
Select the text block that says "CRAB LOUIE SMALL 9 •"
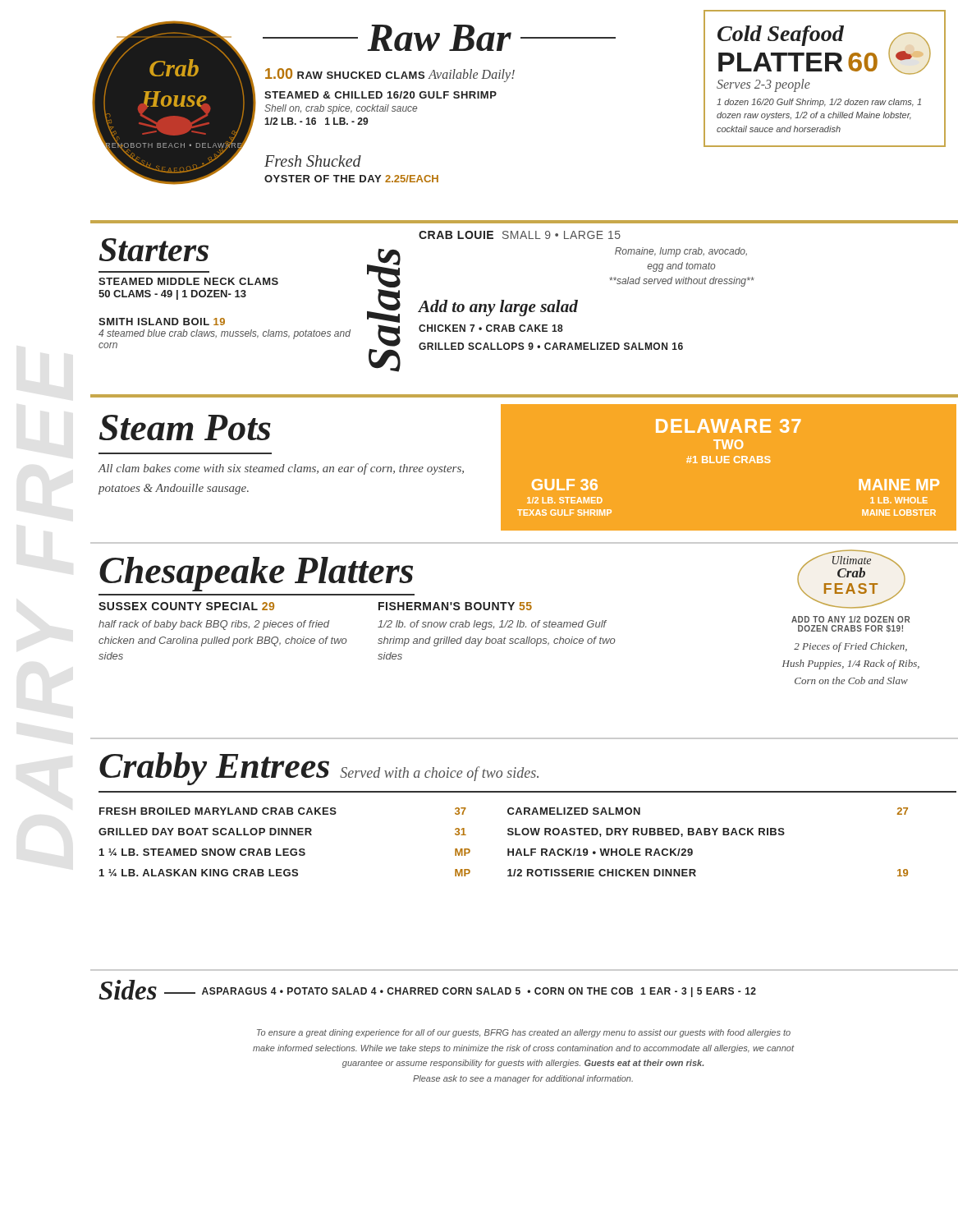coord(681,292)
